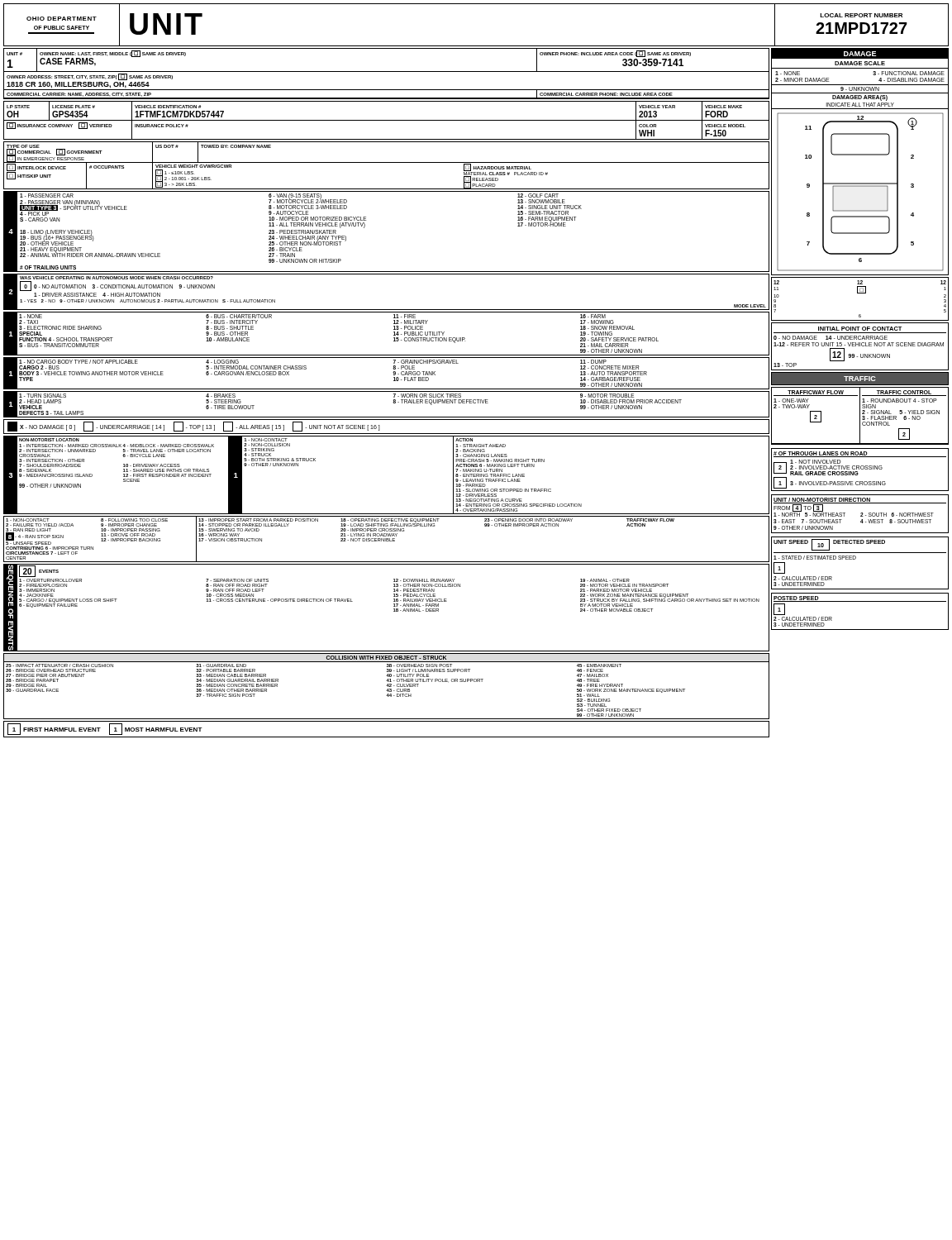
Task: Select the section header with the text "INITIAL POINT OF"
Action: pyautogui.click(x=860, y=346)
